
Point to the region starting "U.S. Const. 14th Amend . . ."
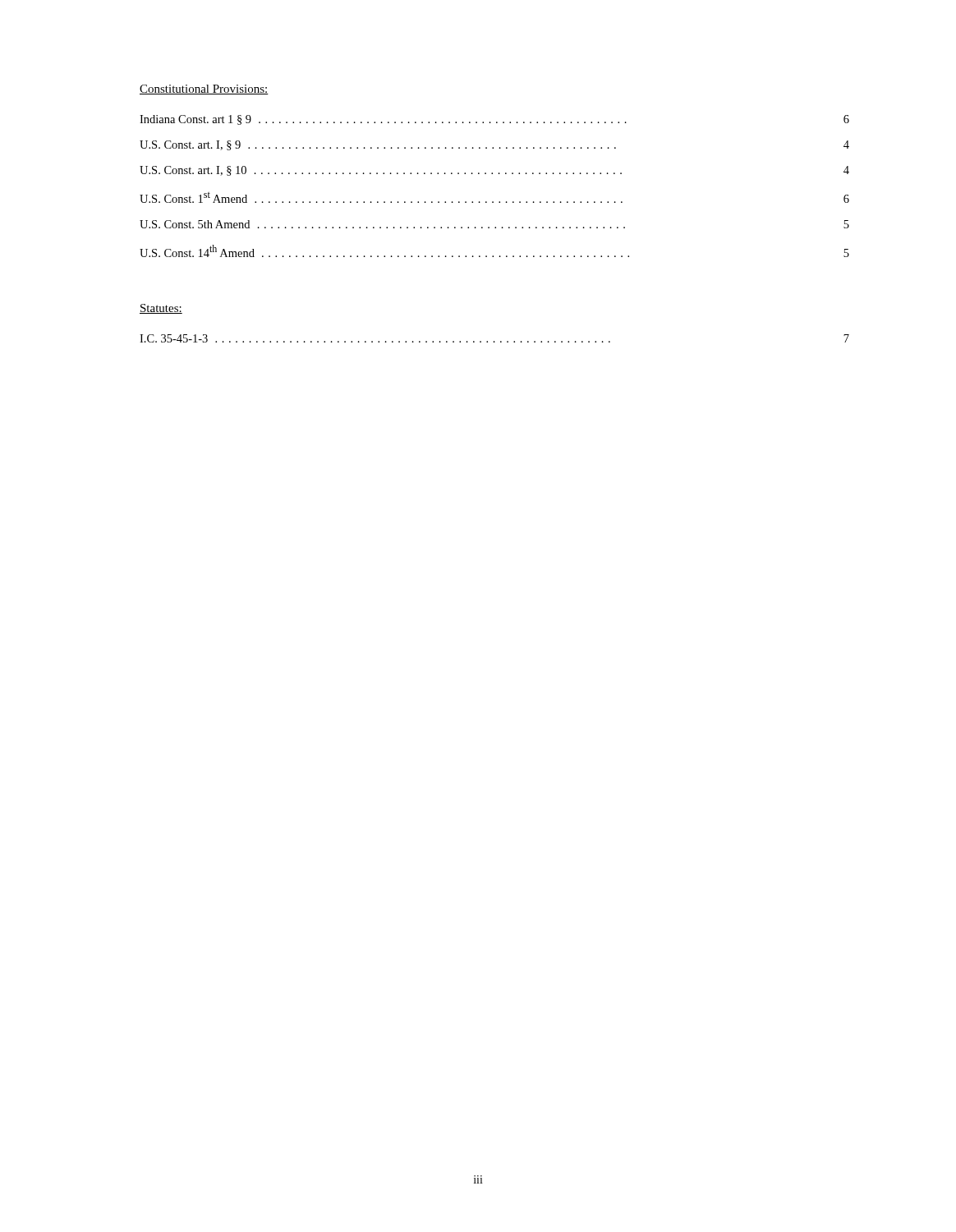pos(494,252)
